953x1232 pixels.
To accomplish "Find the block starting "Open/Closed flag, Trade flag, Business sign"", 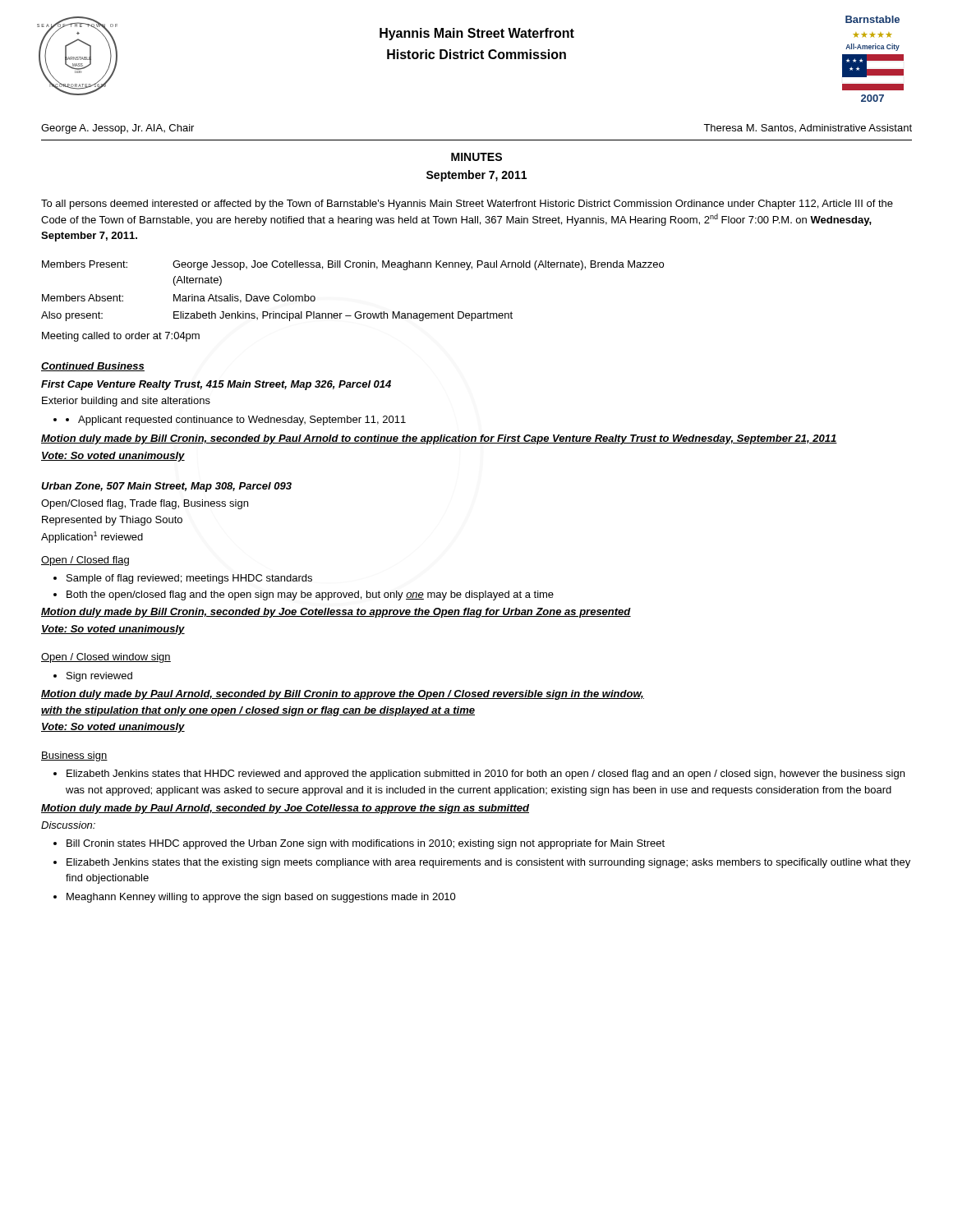I will coord(145,503).
